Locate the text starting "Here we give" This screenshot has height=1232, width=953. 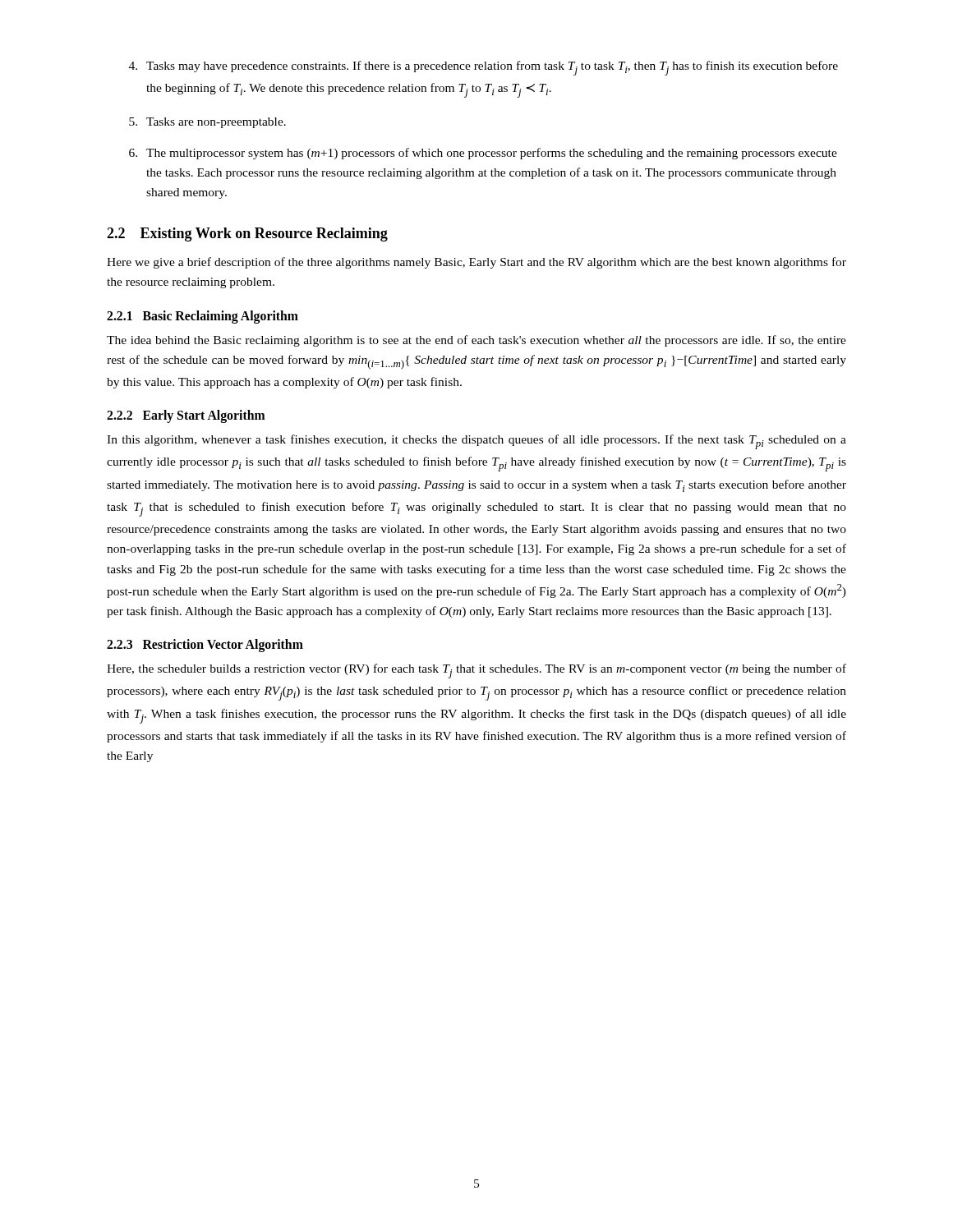pos(476,272)
